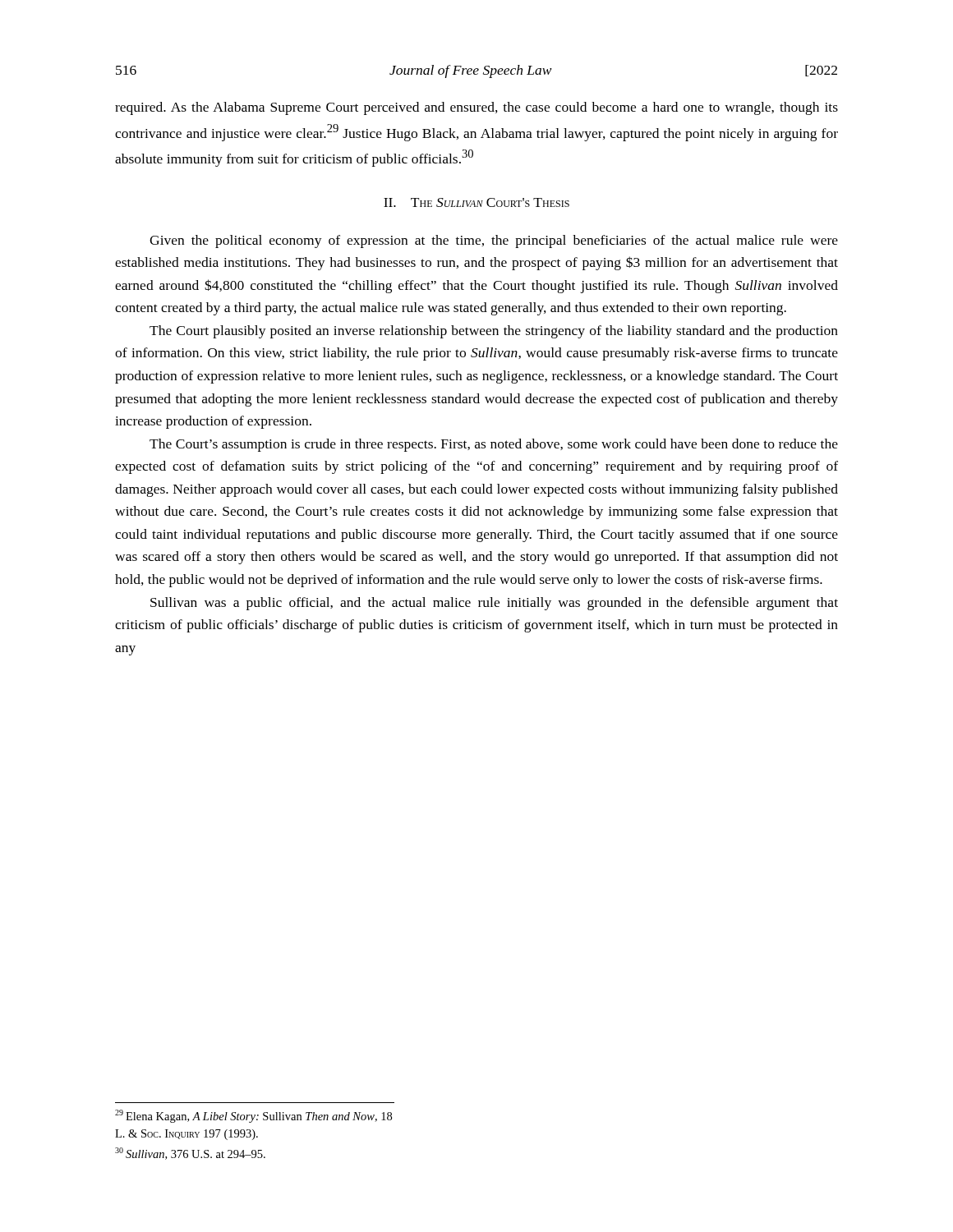Click on the text block with the text "Sullivan was a public official, and the"
The height and width of the screenshot is (1232, 953).
coord(476,625)
